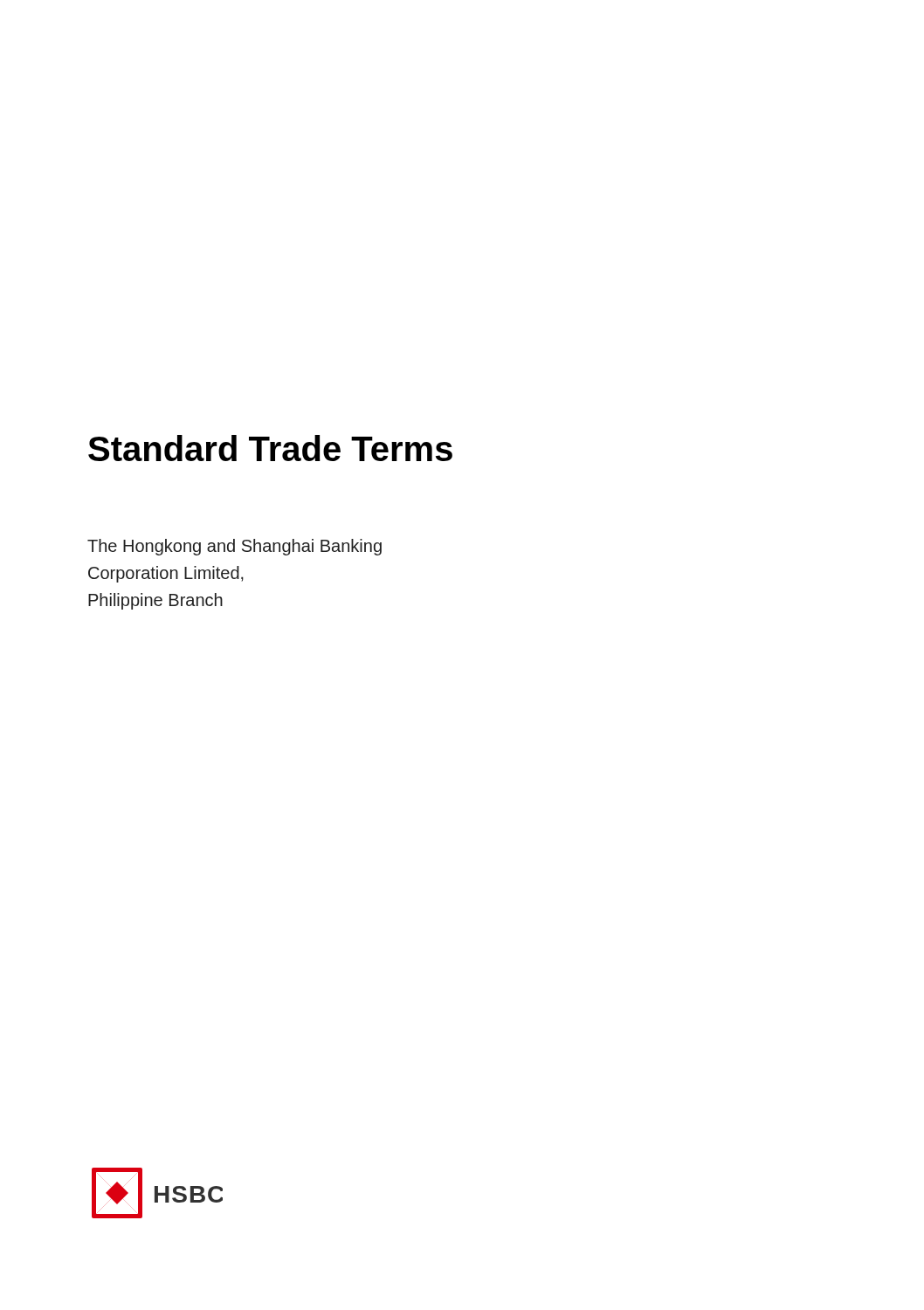Find "Standard Trade Terms" on this page
The width and height of the screenshot is (924, 1310).
pyautogui.click(x=270, y=449)
